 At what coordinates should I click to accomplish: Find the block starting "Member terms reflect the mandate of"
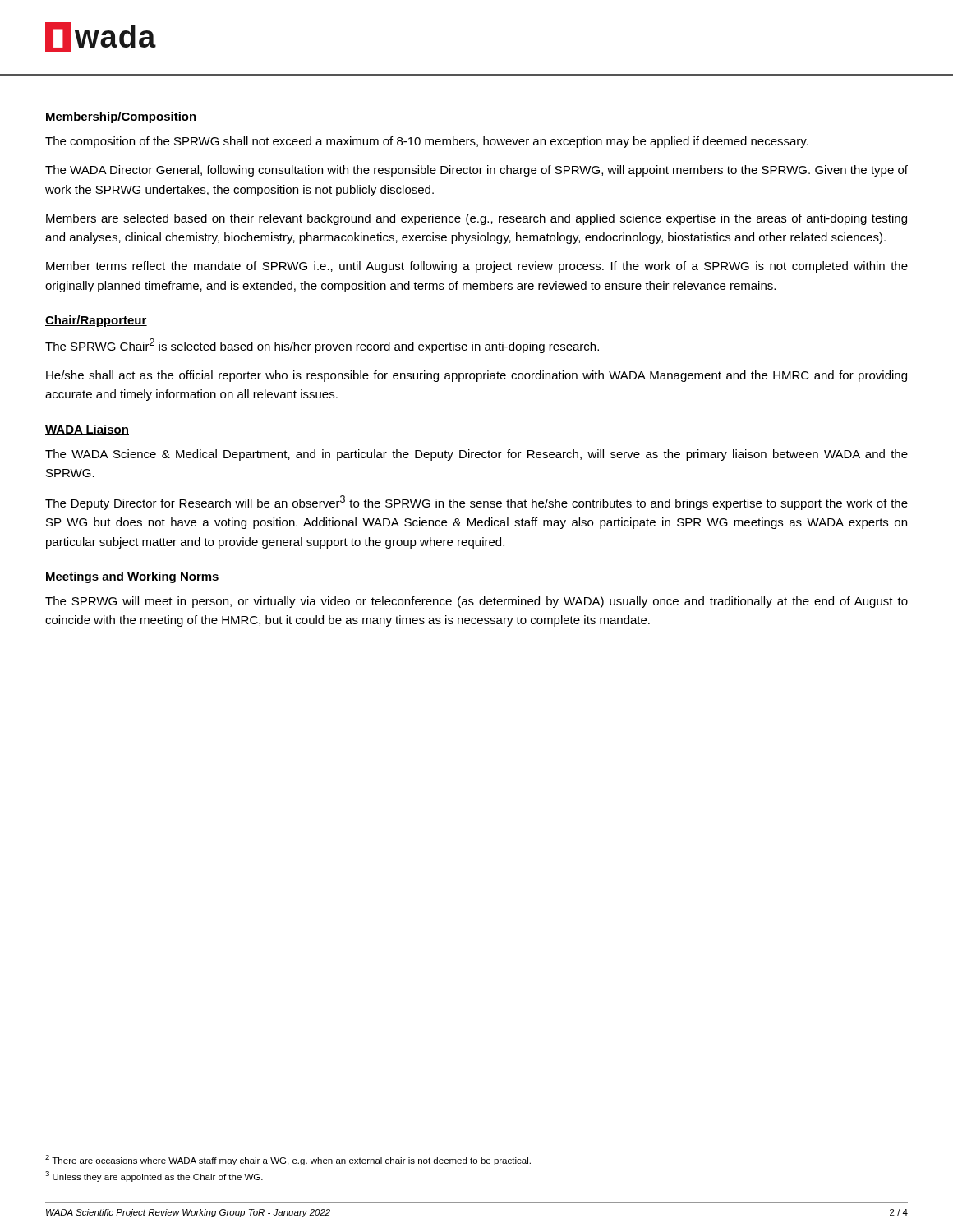476,275
